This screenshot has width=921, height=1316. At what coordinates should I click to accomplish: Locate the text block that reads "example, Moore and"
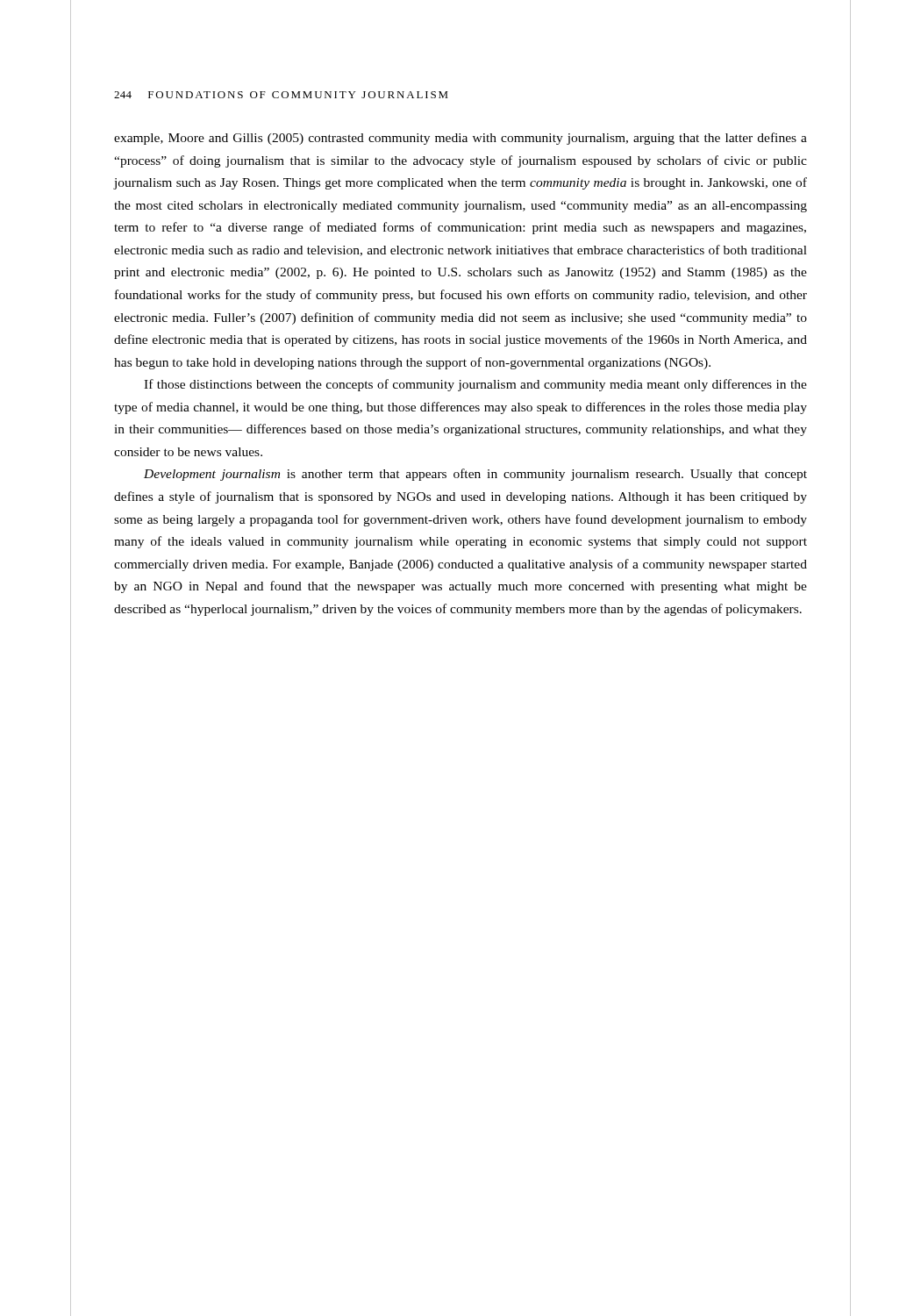point(460,250)
